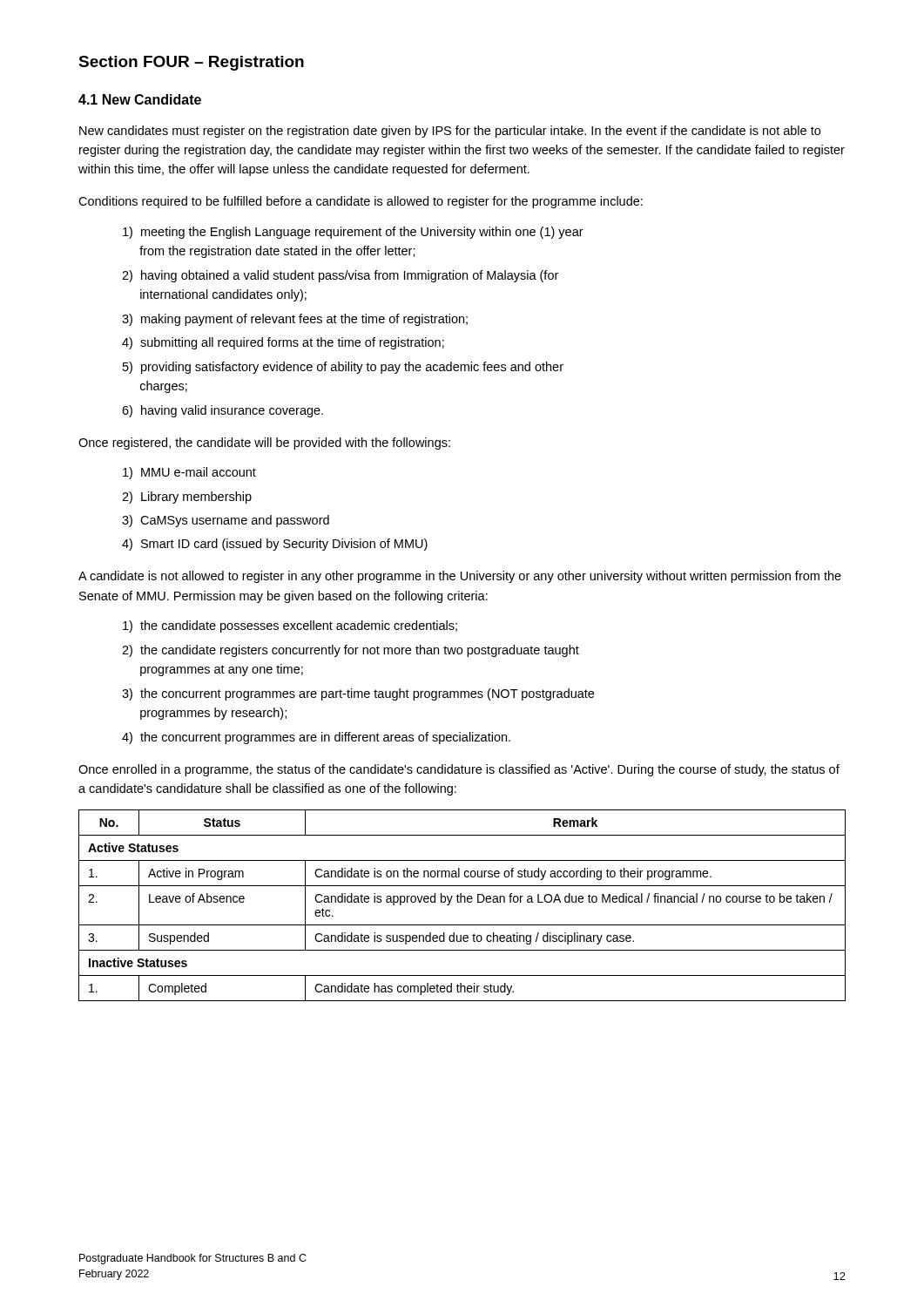Click the passage that begins "1) the candidate"
Viewport: 924px width, 1307px height.
(x=290, y=626)
